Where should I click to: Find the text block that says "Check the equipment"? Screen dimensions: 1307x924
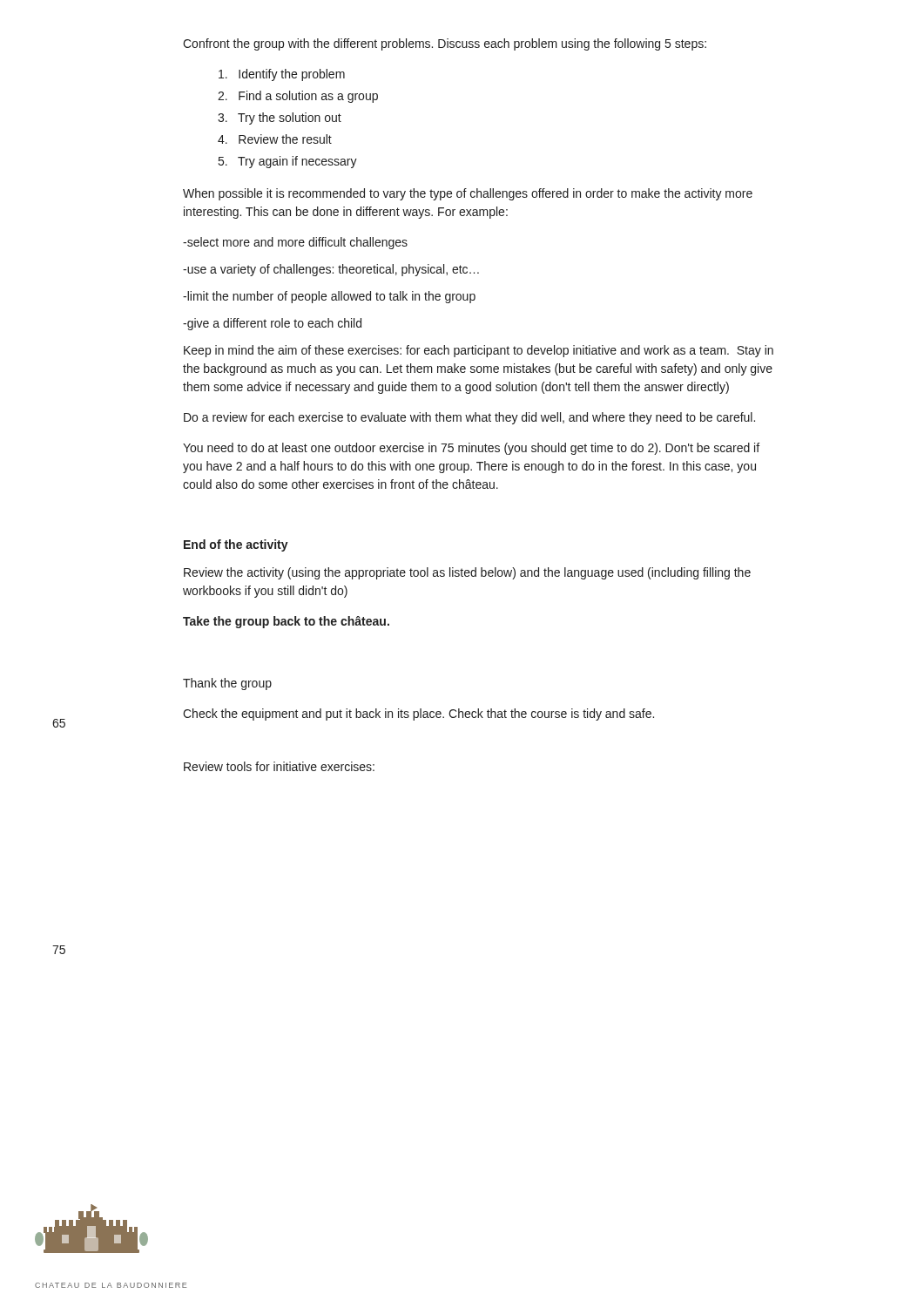pos(419,714)
